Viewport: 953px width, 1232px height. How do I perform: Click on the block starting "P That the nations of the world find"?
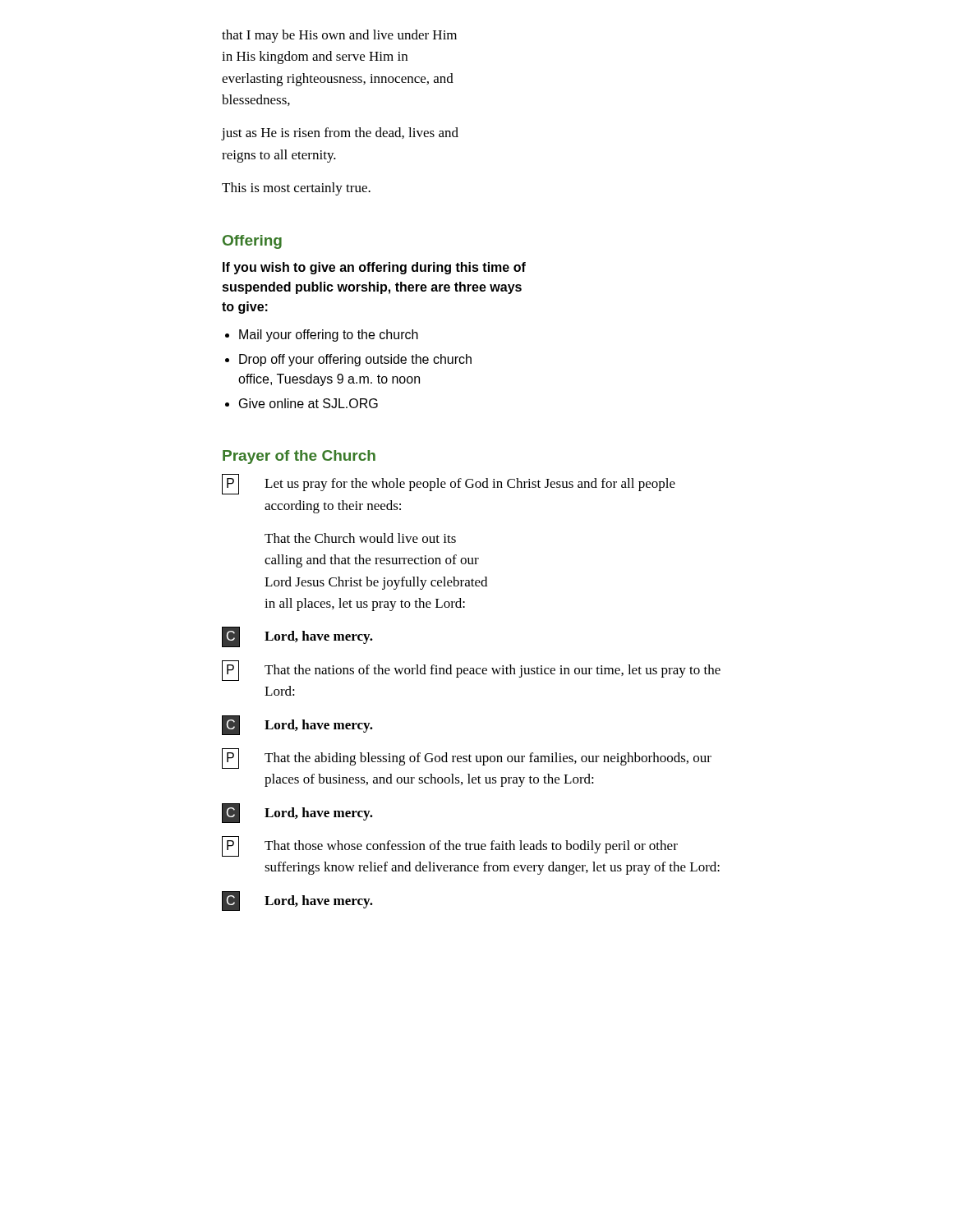[476, 681]
